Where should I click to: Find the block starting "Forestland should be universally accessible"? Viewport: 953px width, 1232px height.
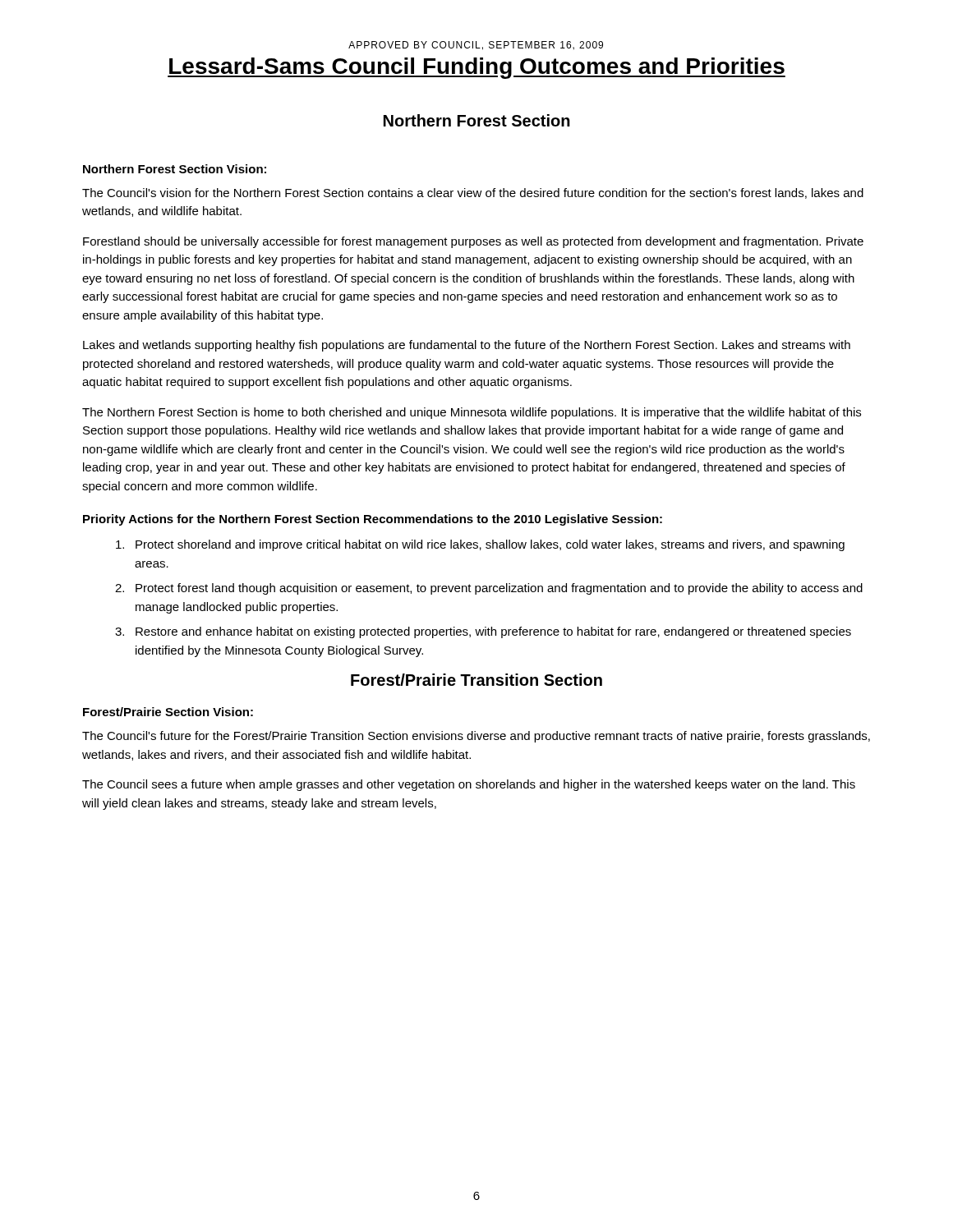(x=473, y=278)
